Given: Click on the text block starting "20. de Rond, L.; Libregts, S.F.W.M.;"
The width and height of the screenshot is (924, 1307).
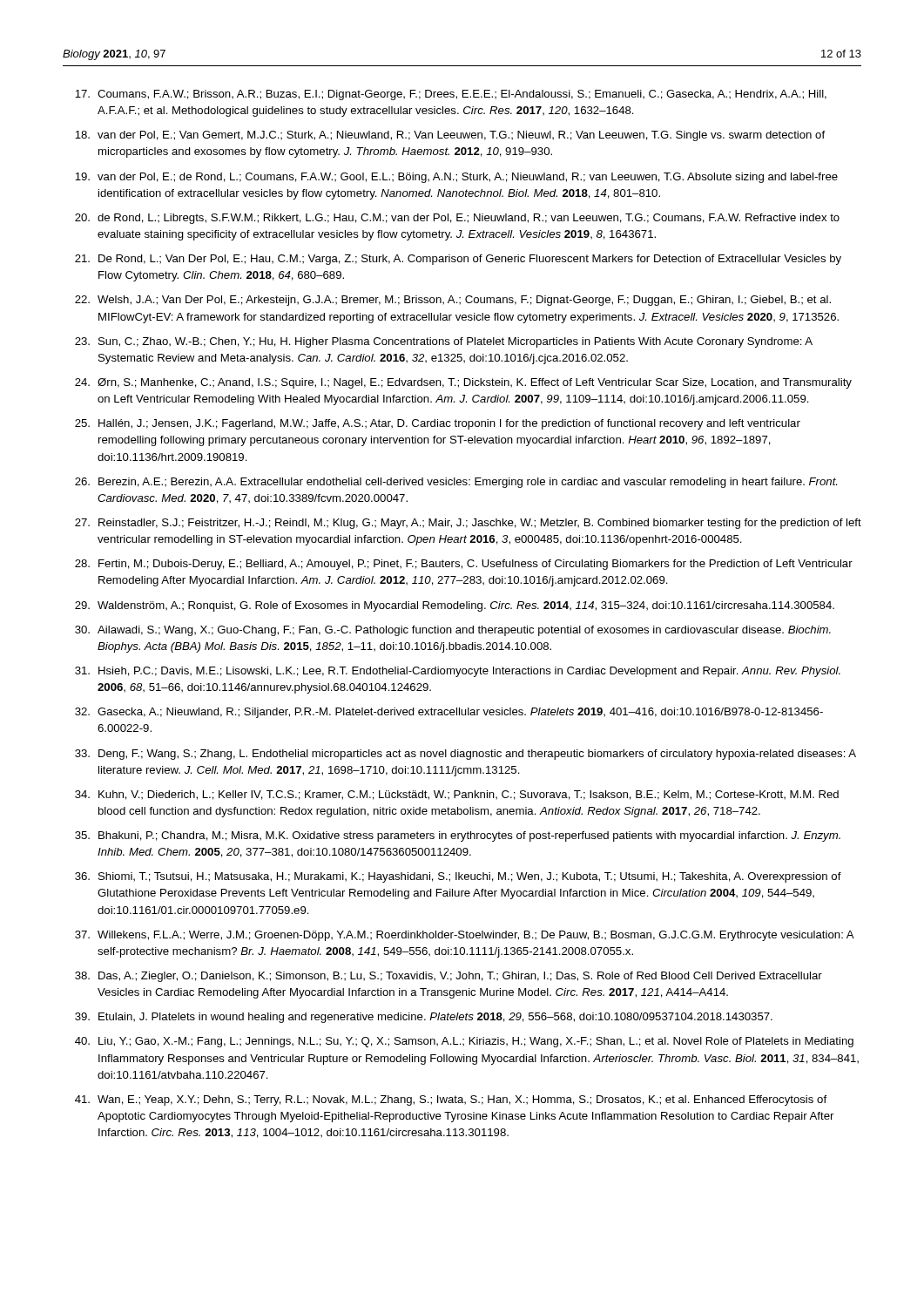Looking at the screenshot, I should point(462,226).
